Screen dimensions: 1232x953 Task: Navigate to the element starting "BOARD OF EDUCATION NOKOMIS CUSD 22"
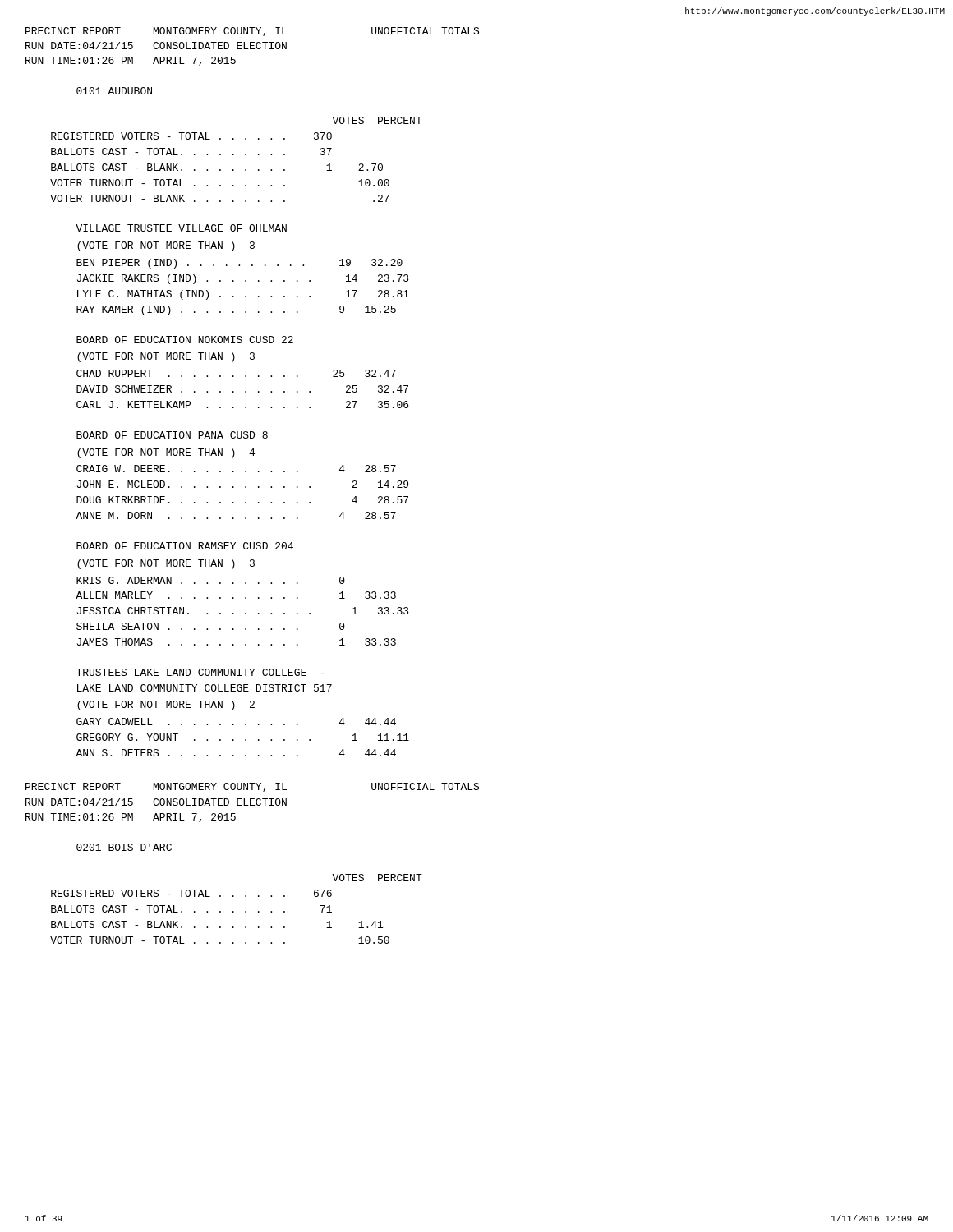coord(159,340)
